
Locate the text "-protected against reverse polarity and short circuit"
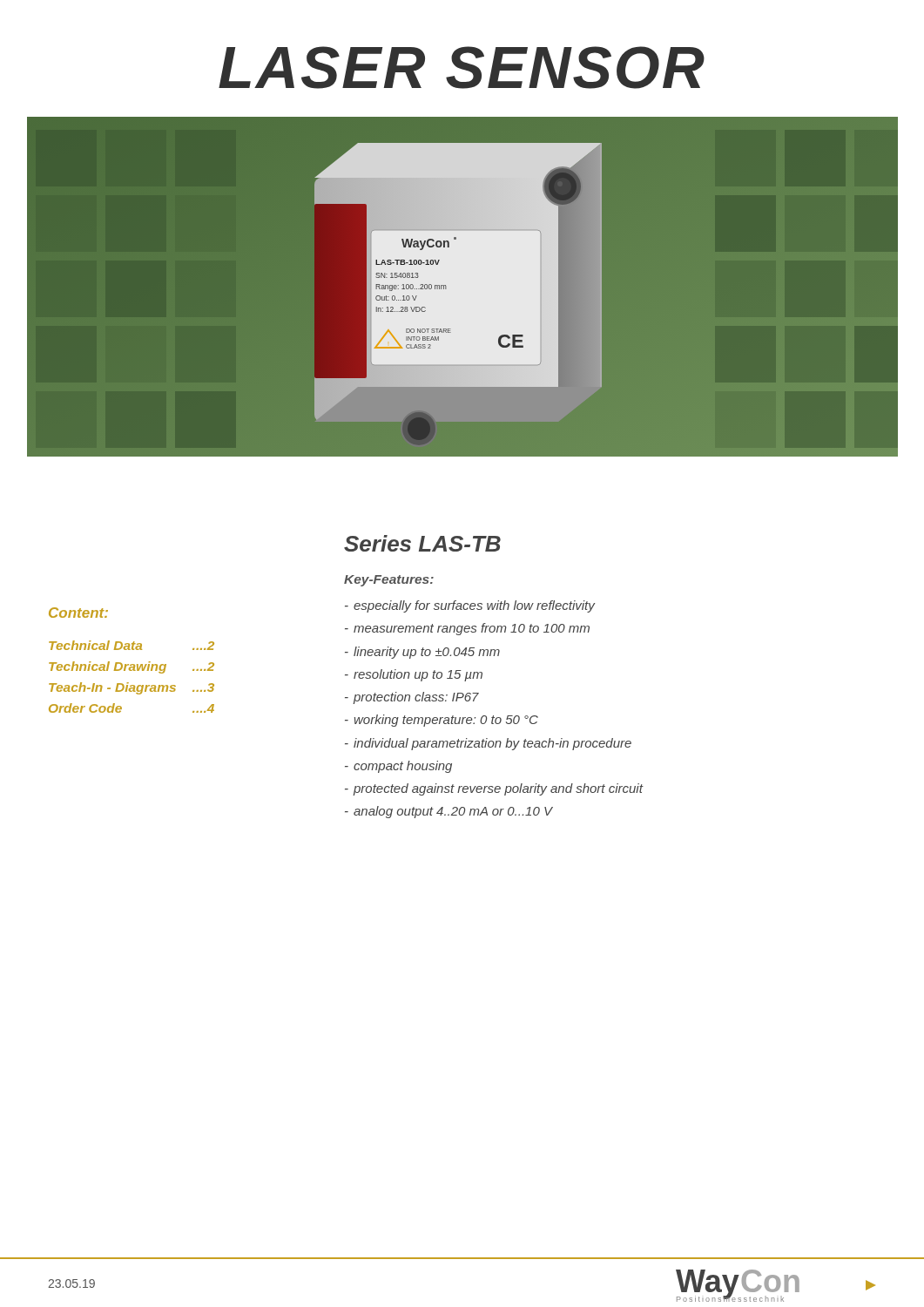click(x=493, y=789)
